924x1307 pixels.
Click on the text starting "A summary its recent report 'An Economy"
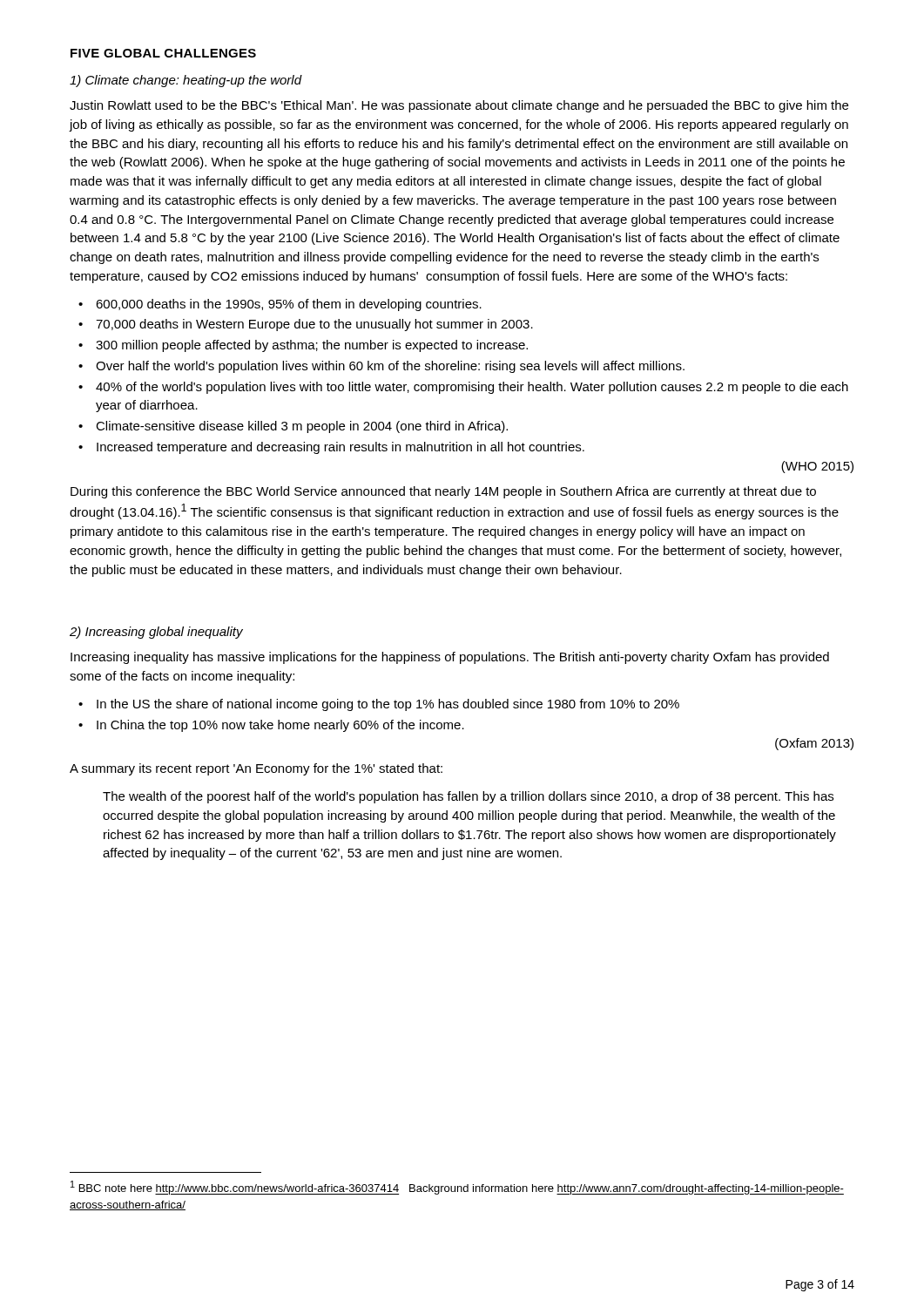click(257, 768)
